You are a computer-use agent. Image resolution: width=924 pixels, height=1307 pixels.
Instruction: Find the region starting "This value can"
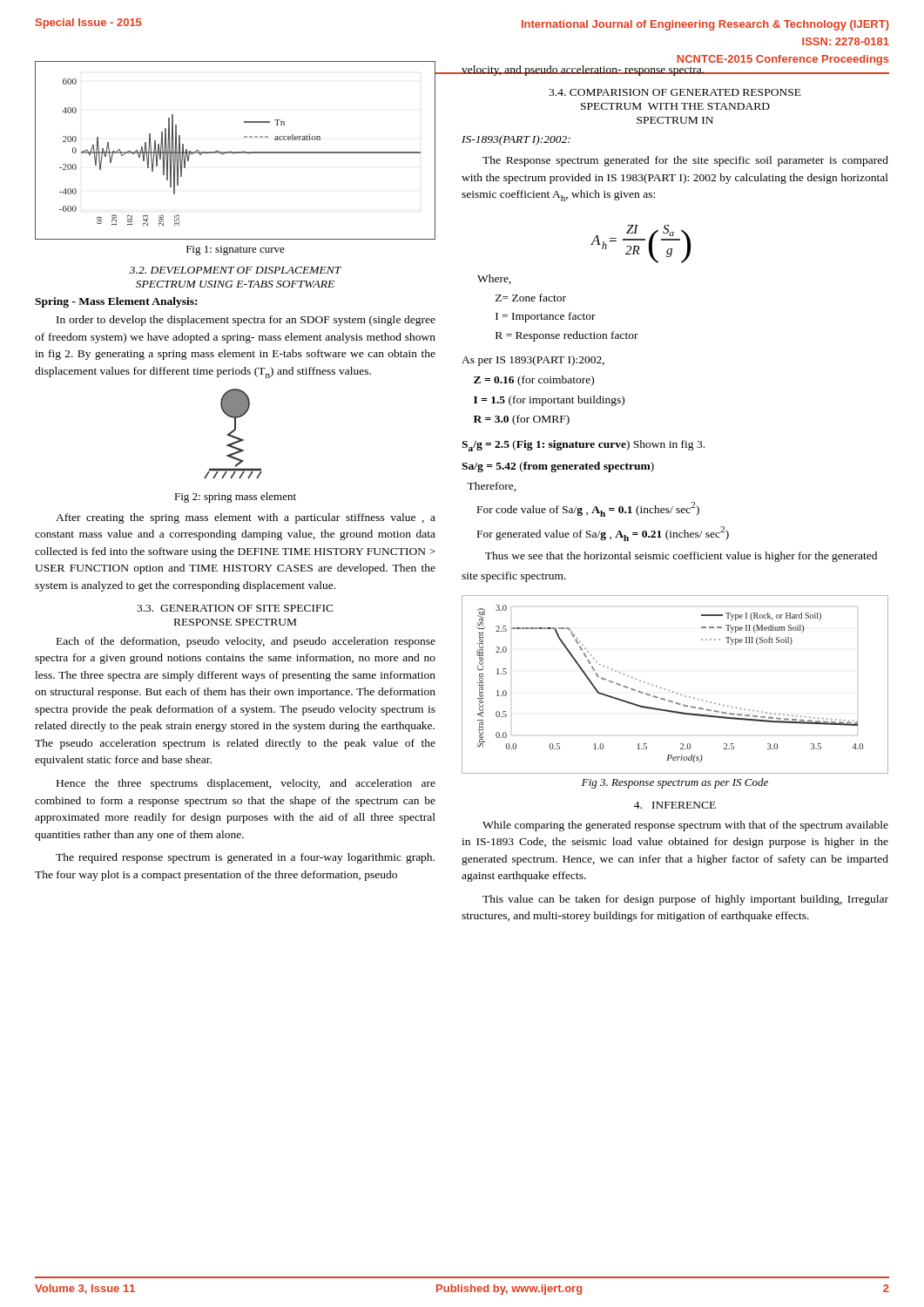(675, 907)
